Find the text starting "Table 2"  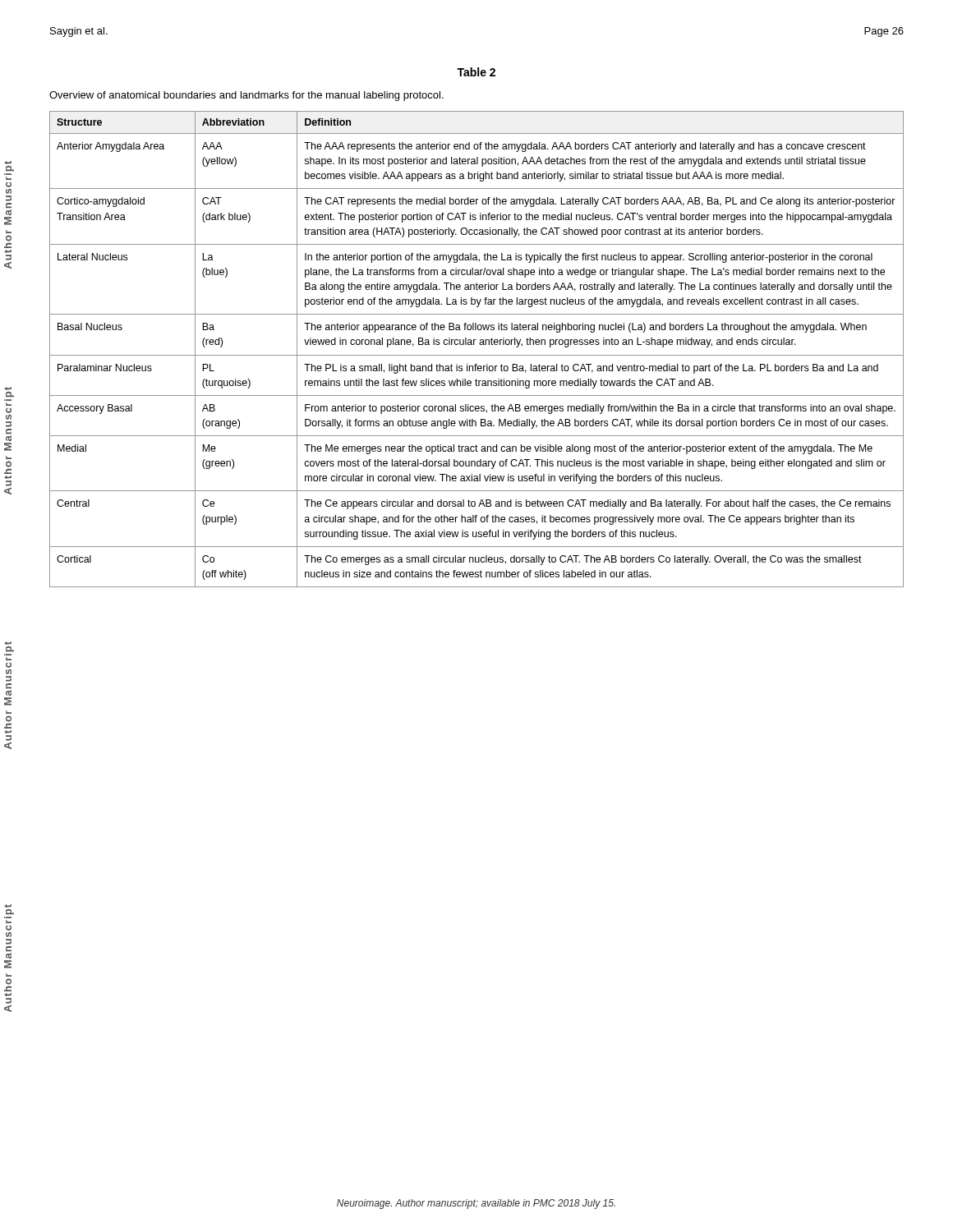tap(476, 72)
